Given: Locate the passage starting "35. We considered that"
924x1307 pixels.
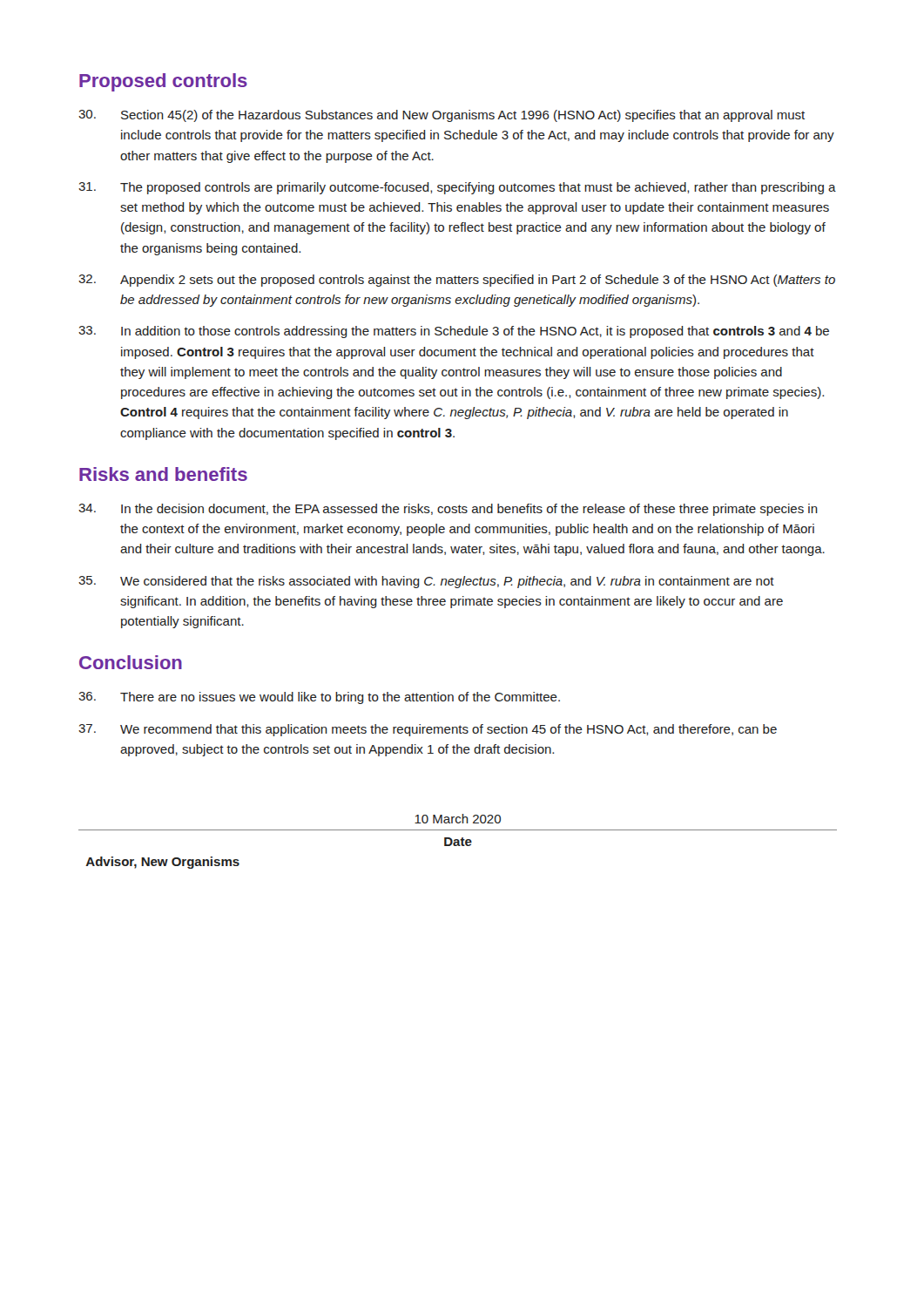Looking at the screenshot, I should coord(458,601).
